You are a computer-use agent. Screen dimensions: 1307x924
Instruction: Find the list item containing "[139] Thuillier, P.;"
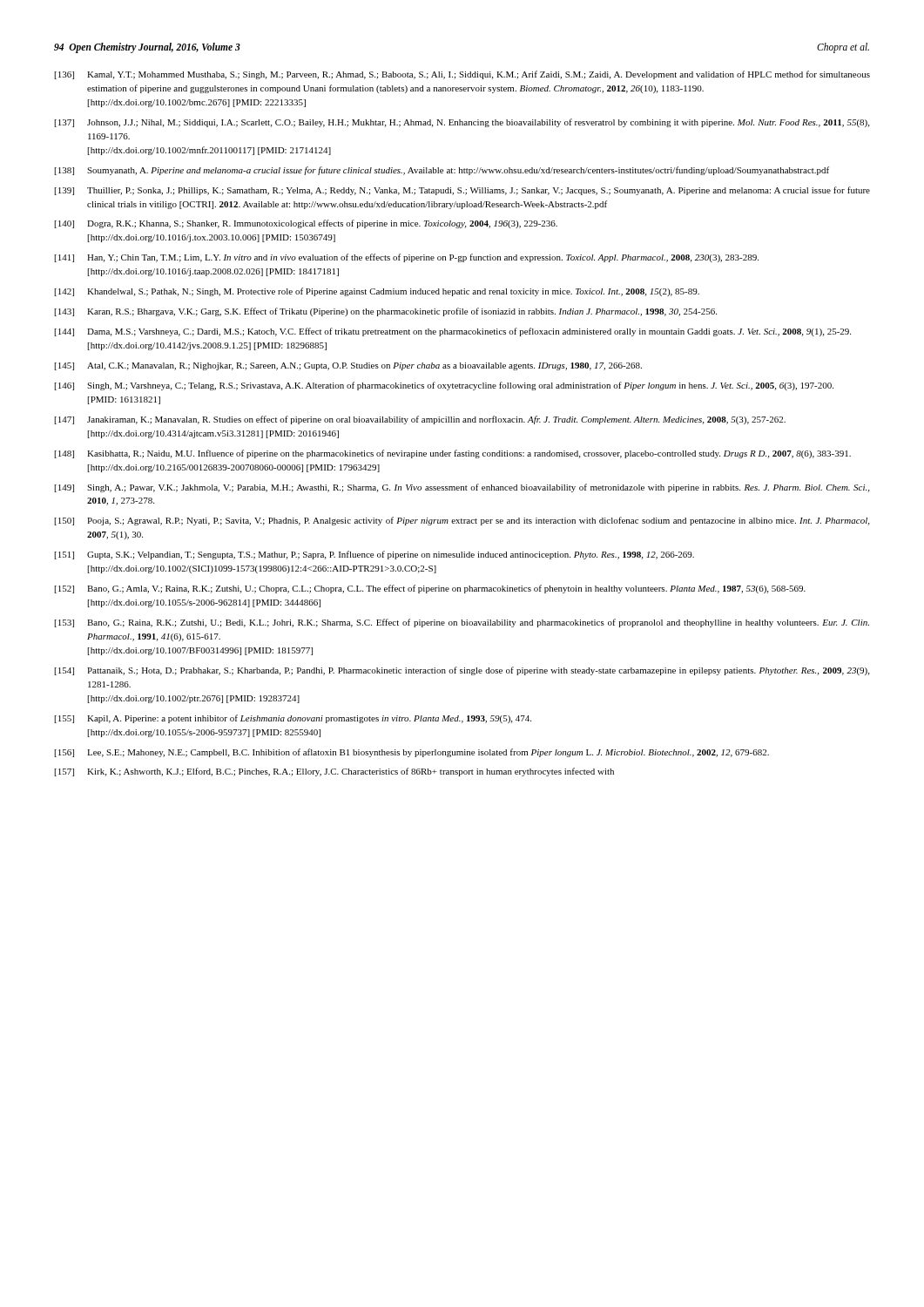[x=462, y=197]
